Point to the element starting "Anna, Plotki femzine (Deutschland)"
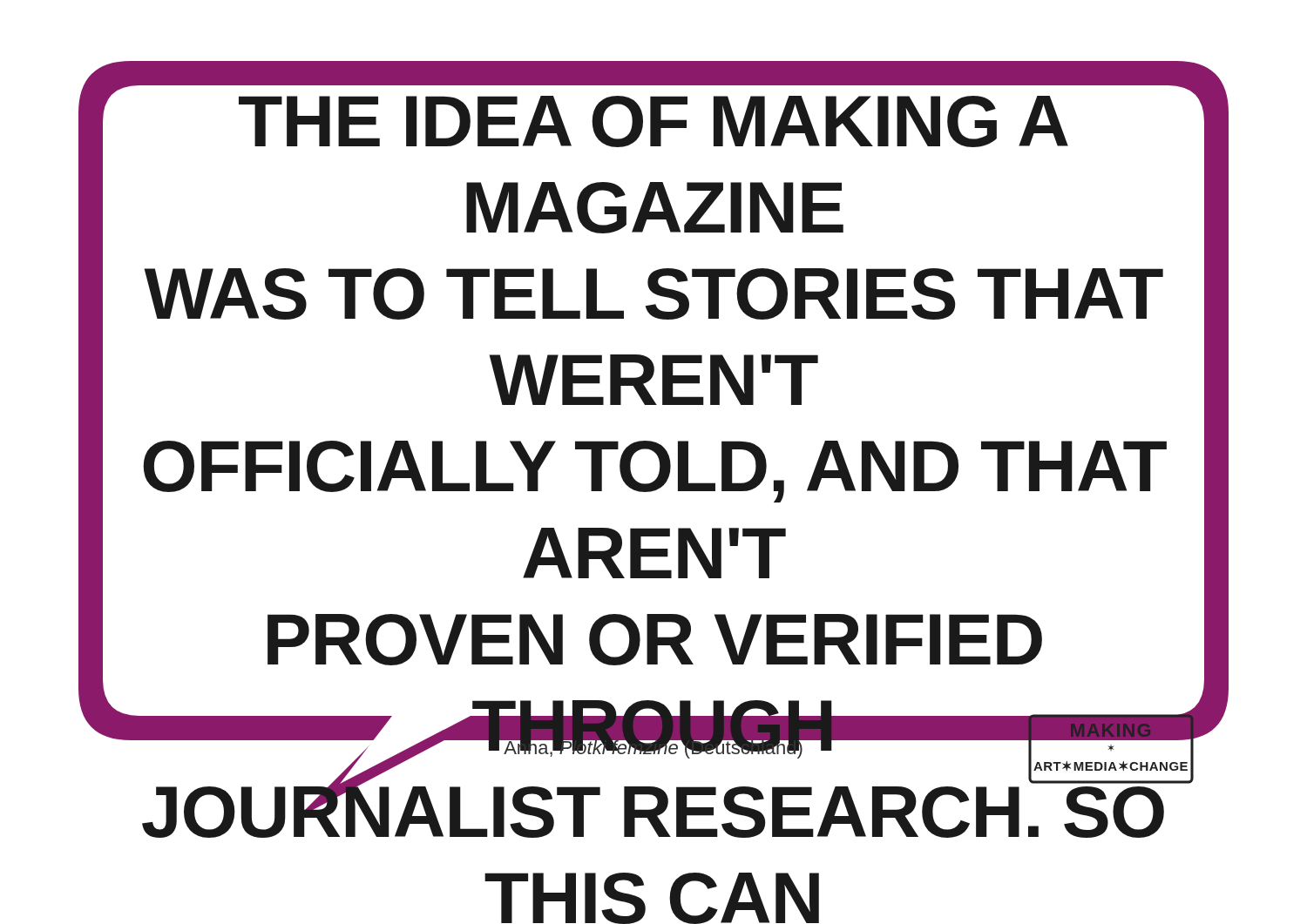The width and height of the screenshot is (1307, 924). [653, 748]
